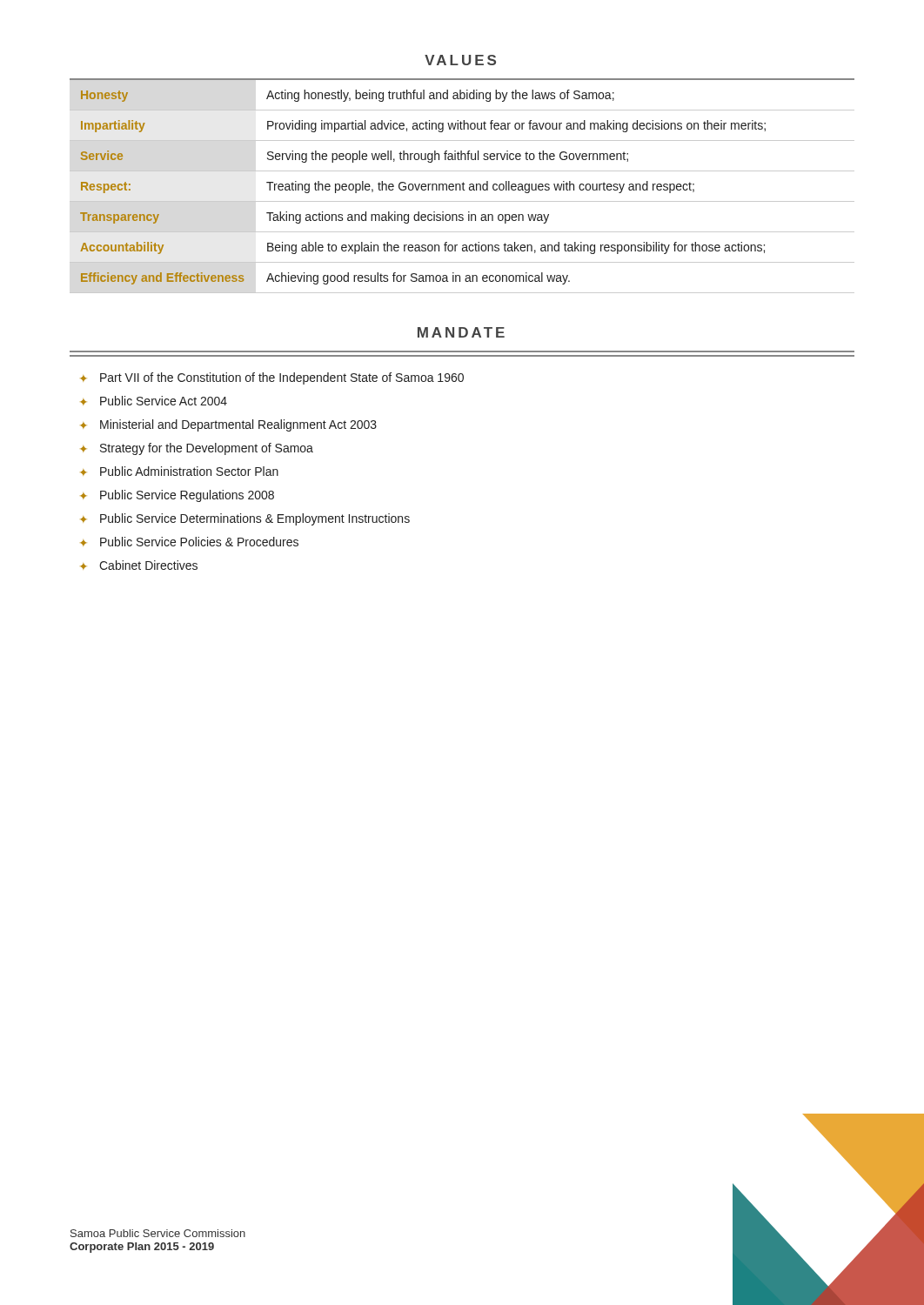The width and height of the screenshot is (924, 1305).
Task: Locate the block of text that opens with "✦Public Service Determinations &"
Action: click(x=244, y=519)
